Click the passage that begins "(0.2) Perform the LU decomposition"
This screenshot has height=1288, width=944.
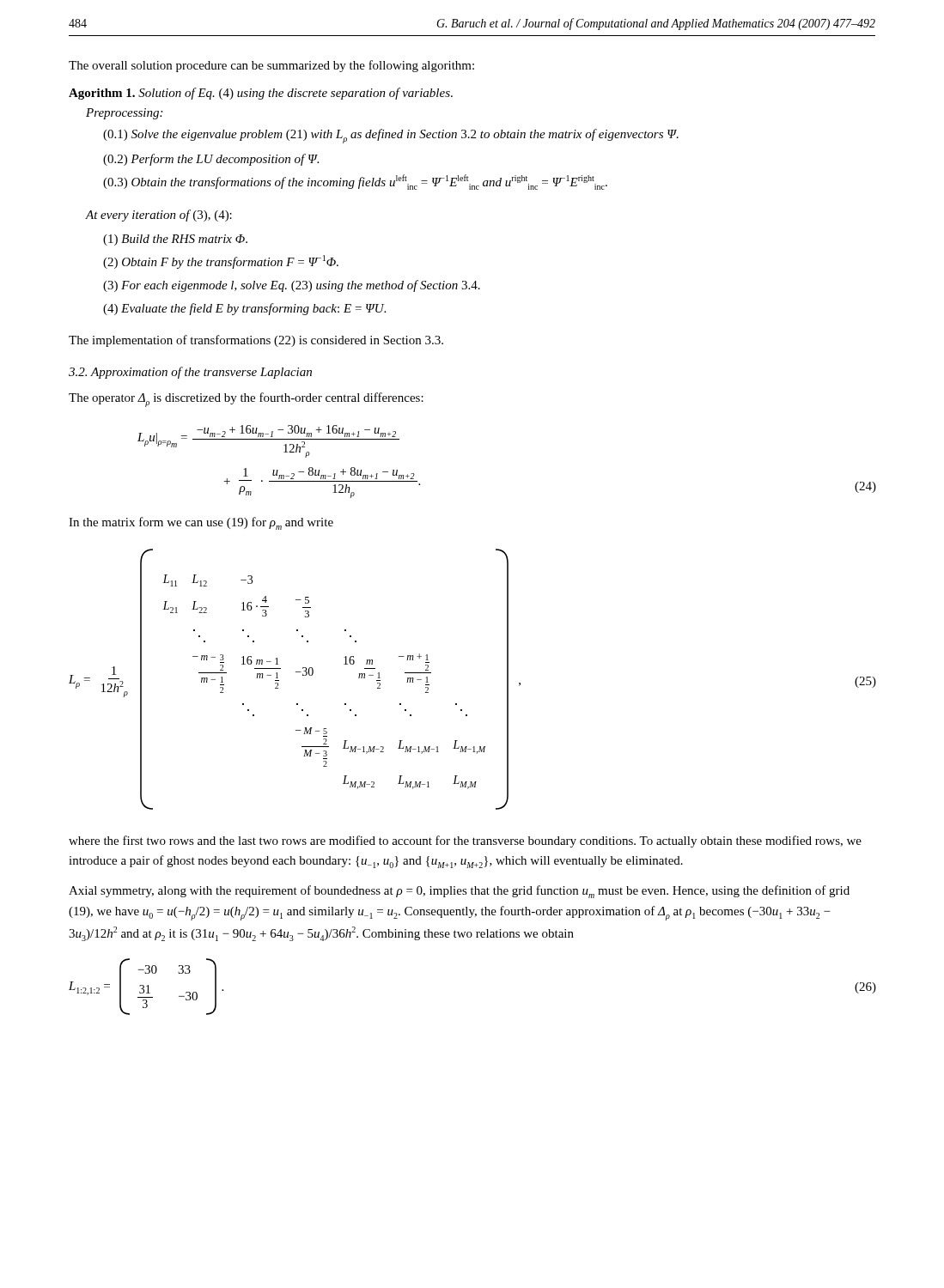click(211, 159)
